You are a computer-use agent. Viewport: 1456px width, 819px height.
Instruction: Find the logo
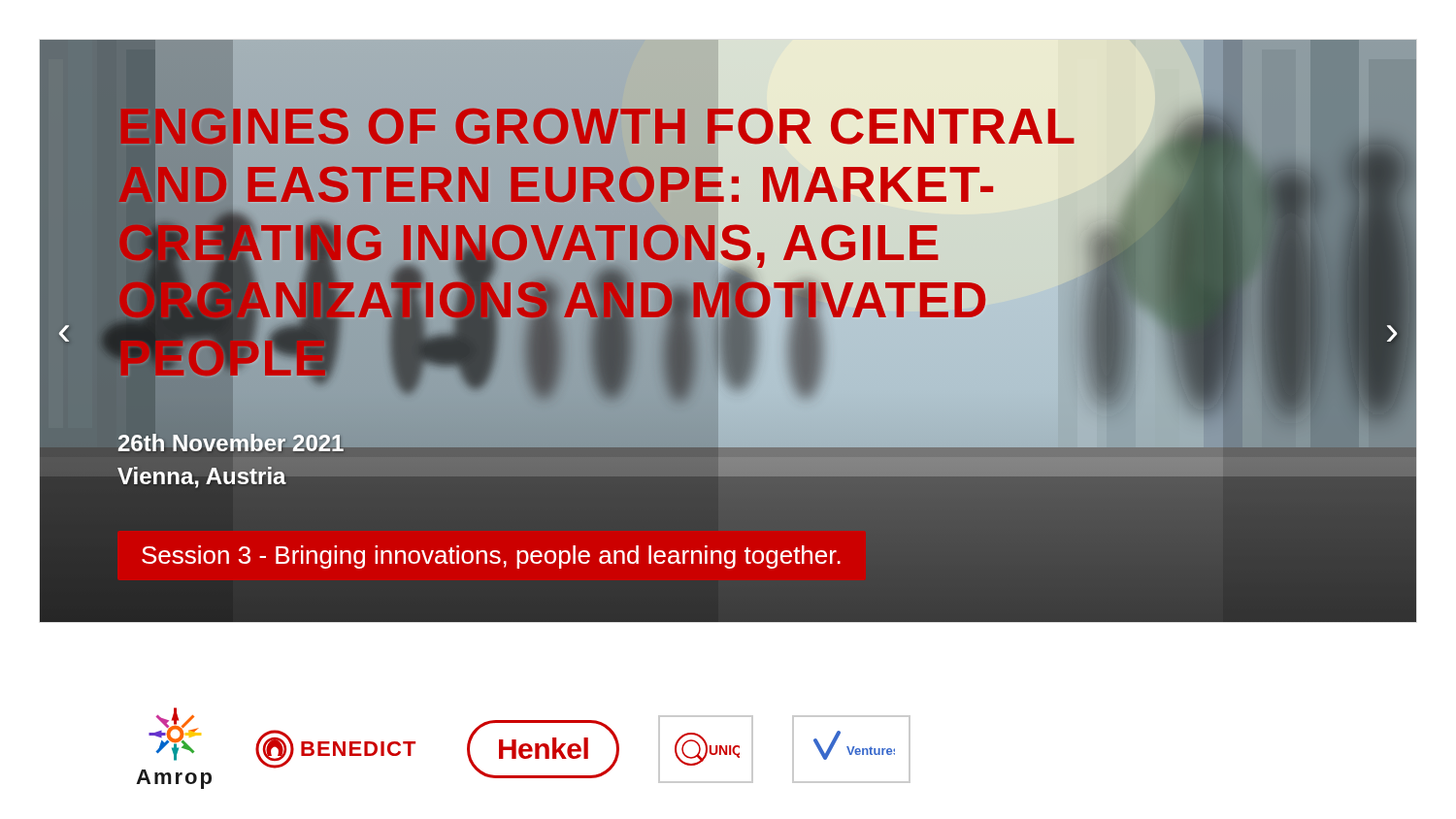click(x=523, y=749)
